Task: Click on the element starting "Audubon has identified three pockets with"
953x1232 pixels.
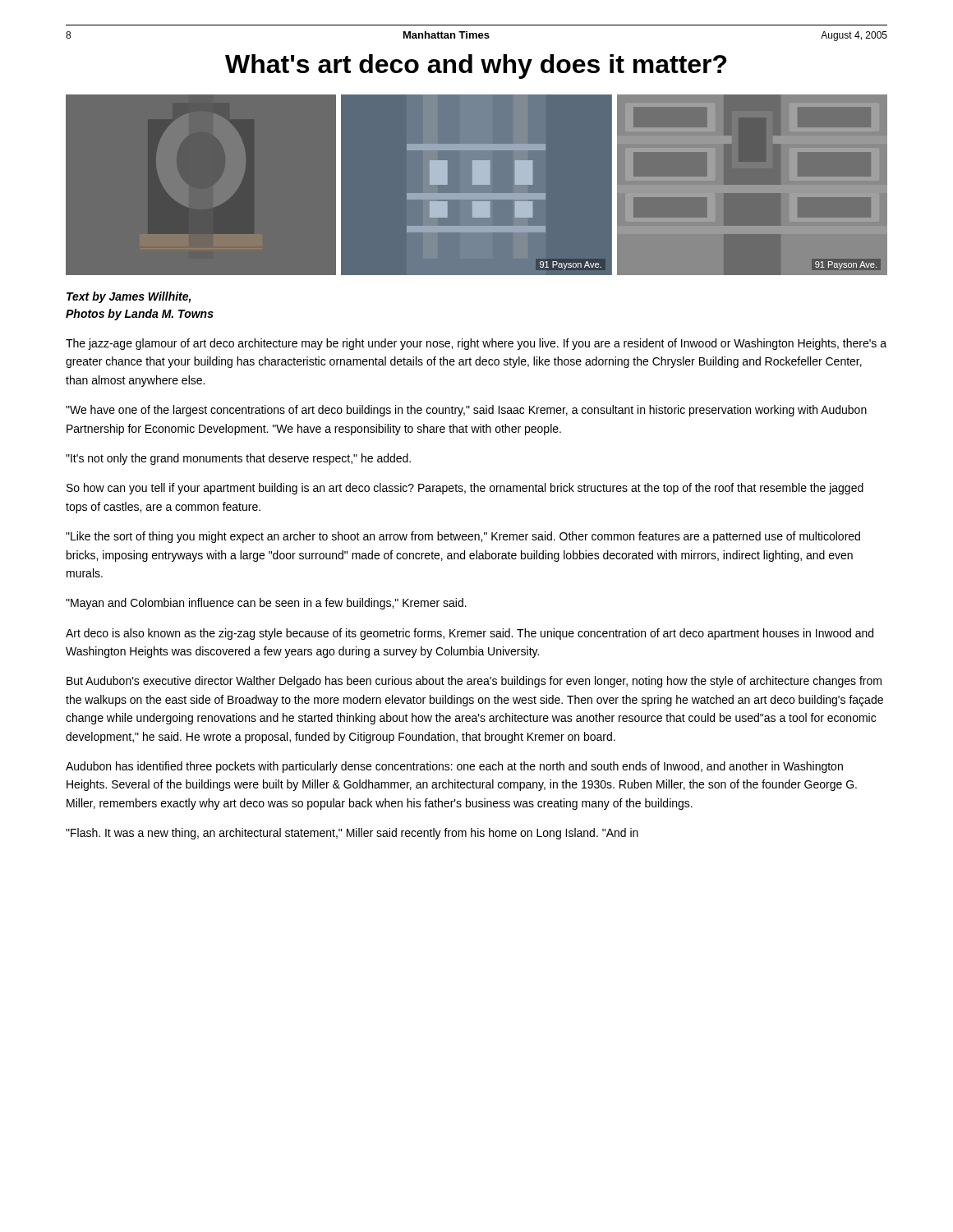Action: click(462, 785)
